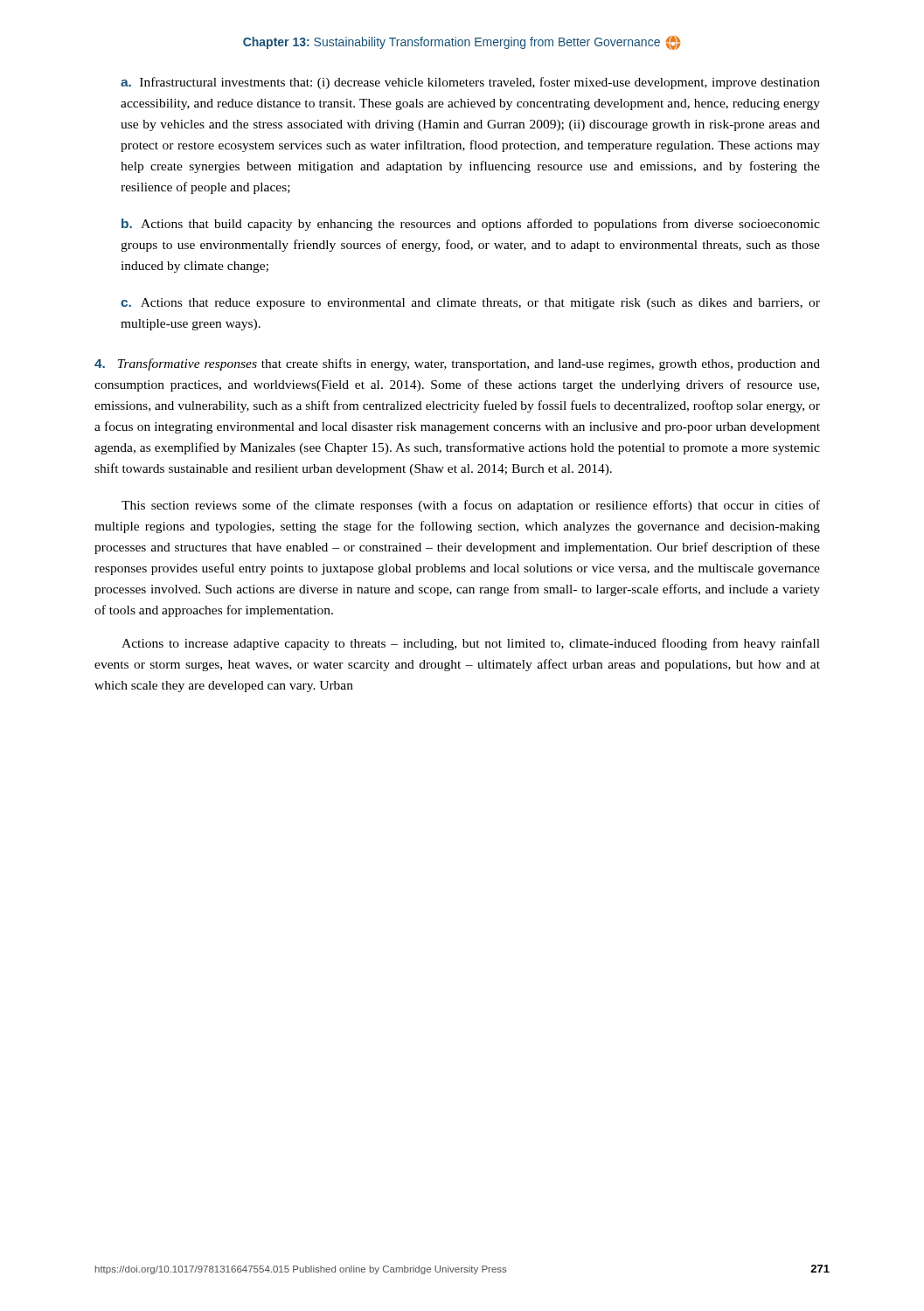Click on the list item that reads "c. Actions that reduce exposure"
The height and width of the screenshot is (1311, 924).
click(x=470, y=313)
